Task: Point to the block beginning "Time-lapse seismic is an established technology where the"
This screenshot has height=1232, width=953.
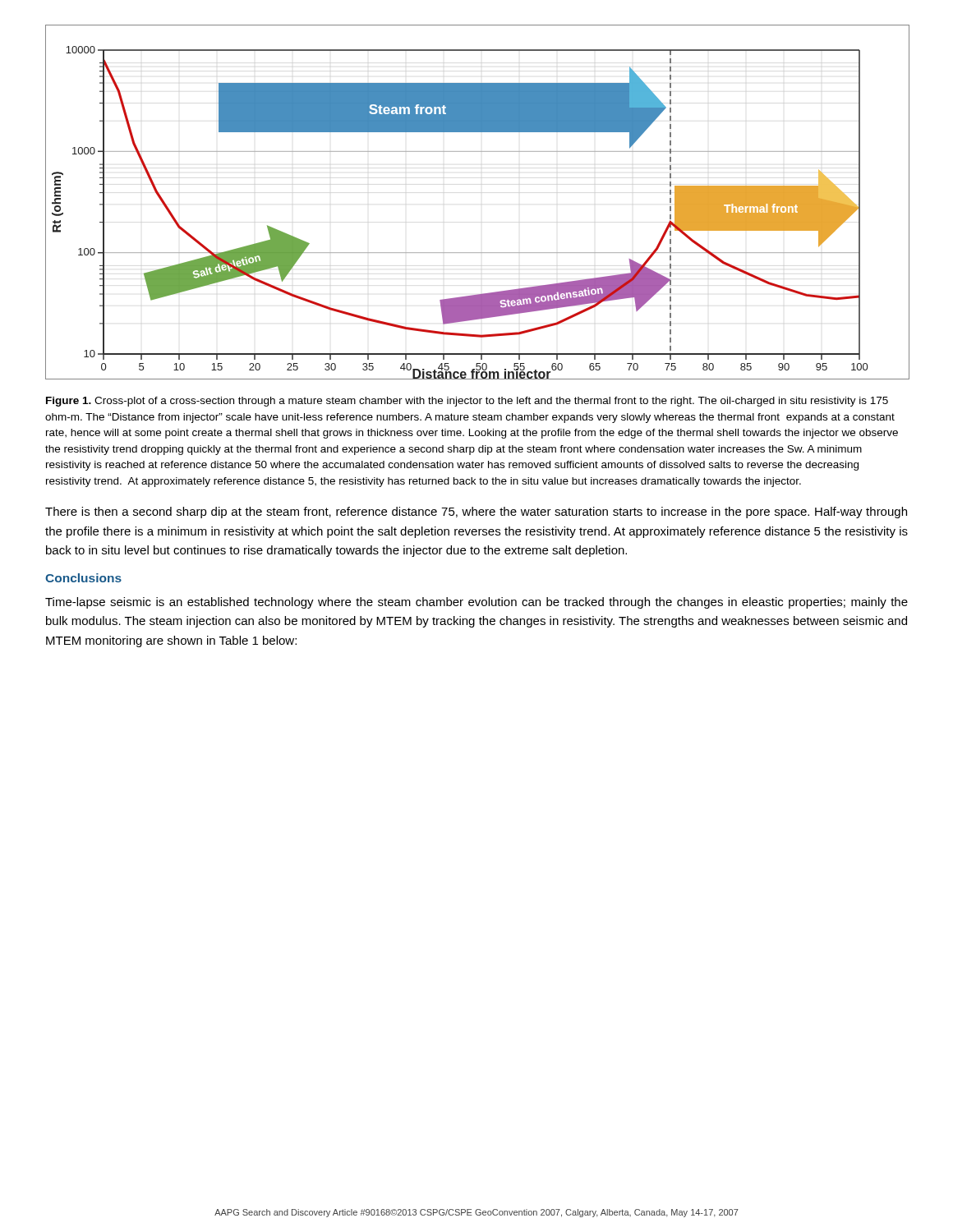Action: tap(476, 621)
